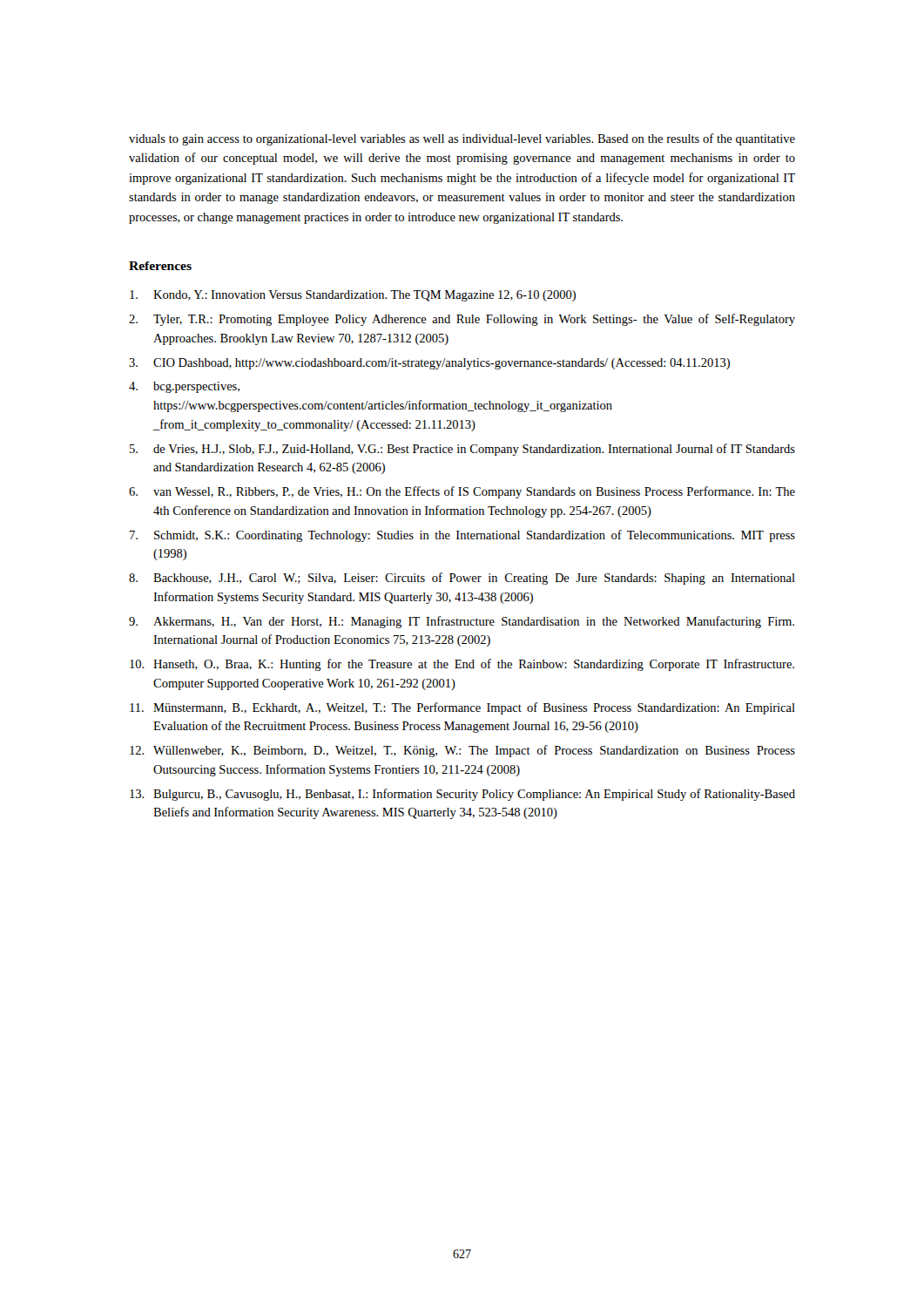The width and height of the screenshot is (924, 1307).
Task: Select the list item with the text "12. Wüllenweber, K., Beimborn, D., Weitzel, T., König,"
Action: click(x=462, y=761)
